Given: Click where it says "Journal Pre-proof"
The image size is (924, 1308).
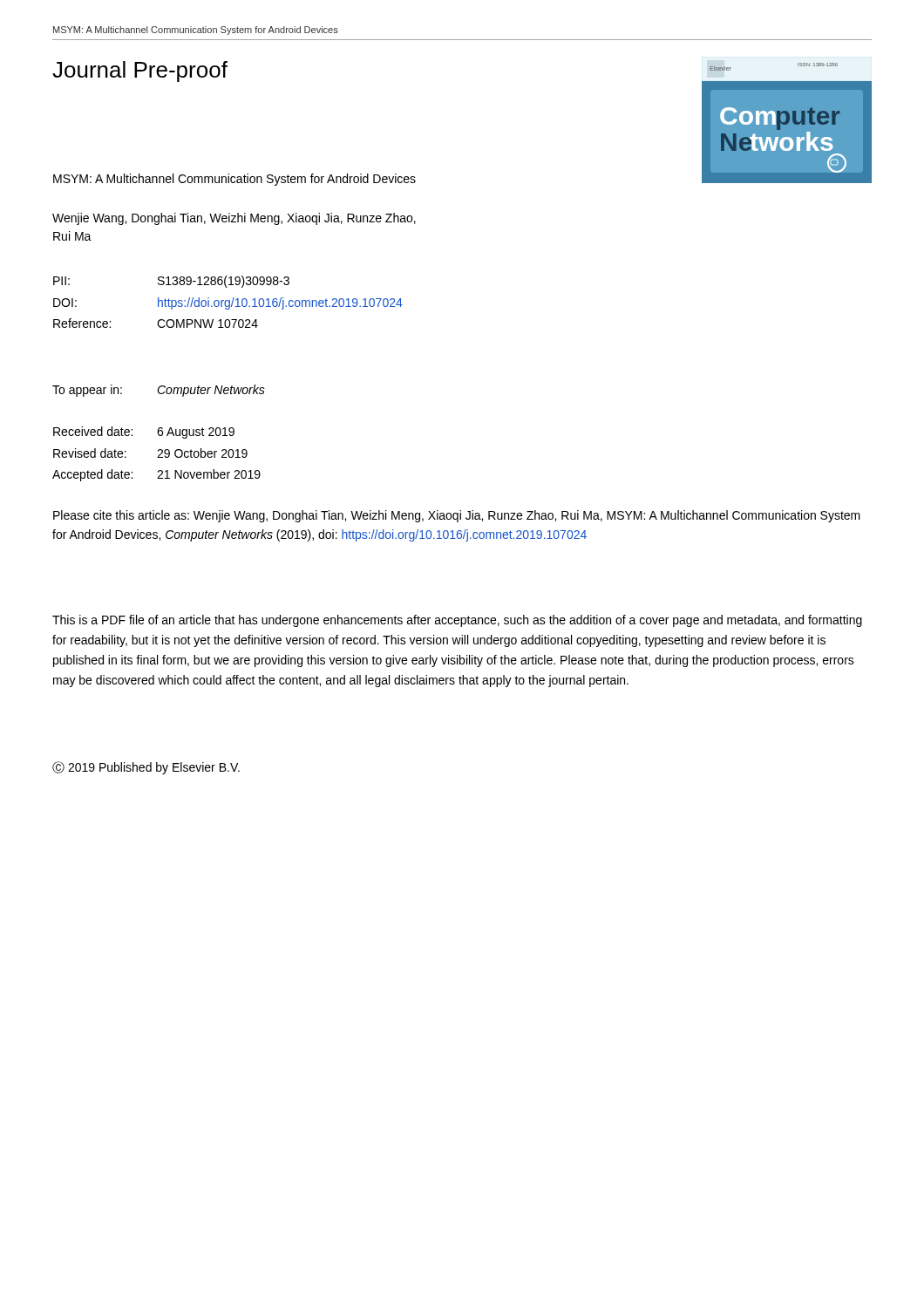Looking at the screenshot, I should click(140, 70).
